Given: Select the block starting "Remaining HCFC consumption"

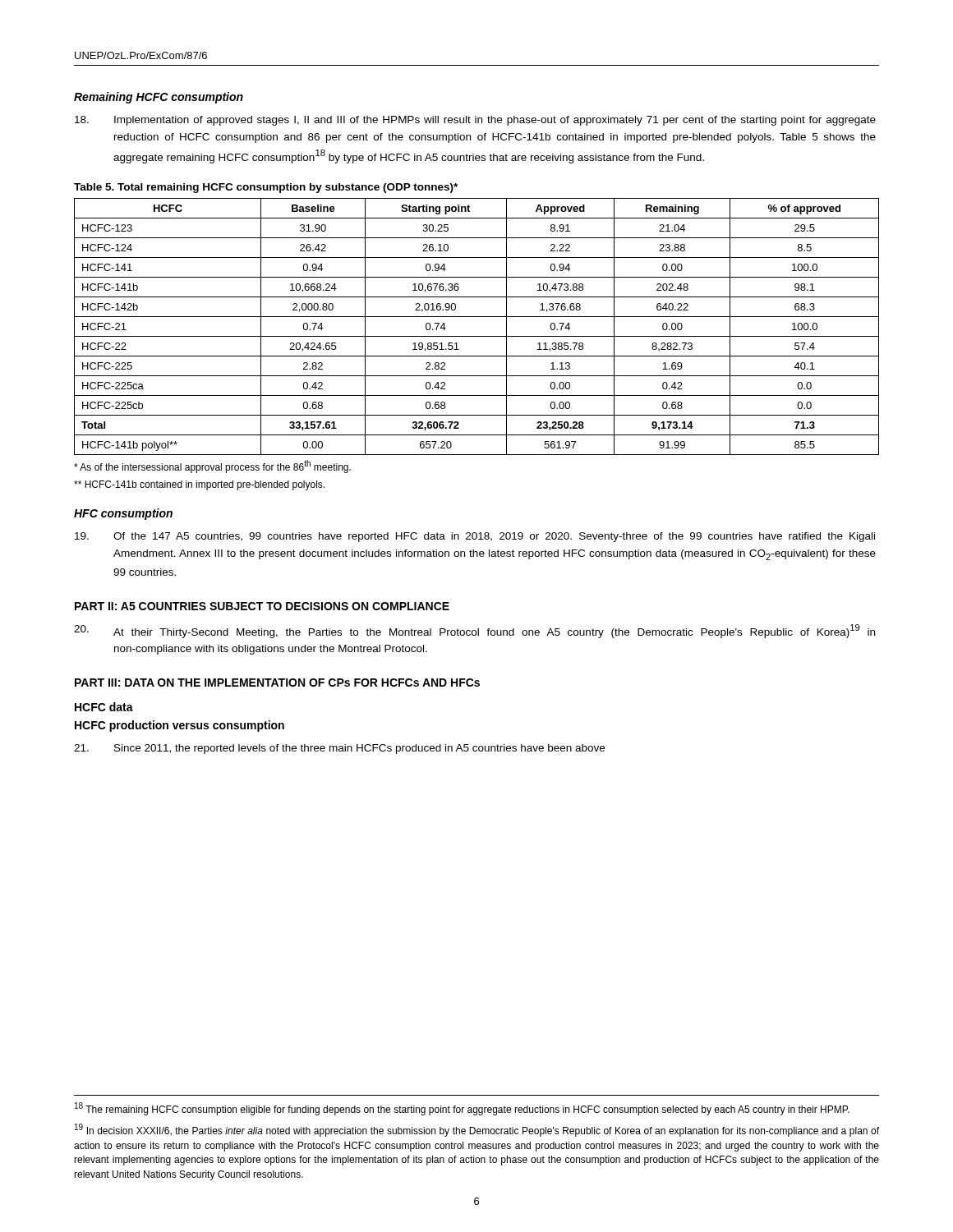Looking at the screenshot, I should (159, 97).
